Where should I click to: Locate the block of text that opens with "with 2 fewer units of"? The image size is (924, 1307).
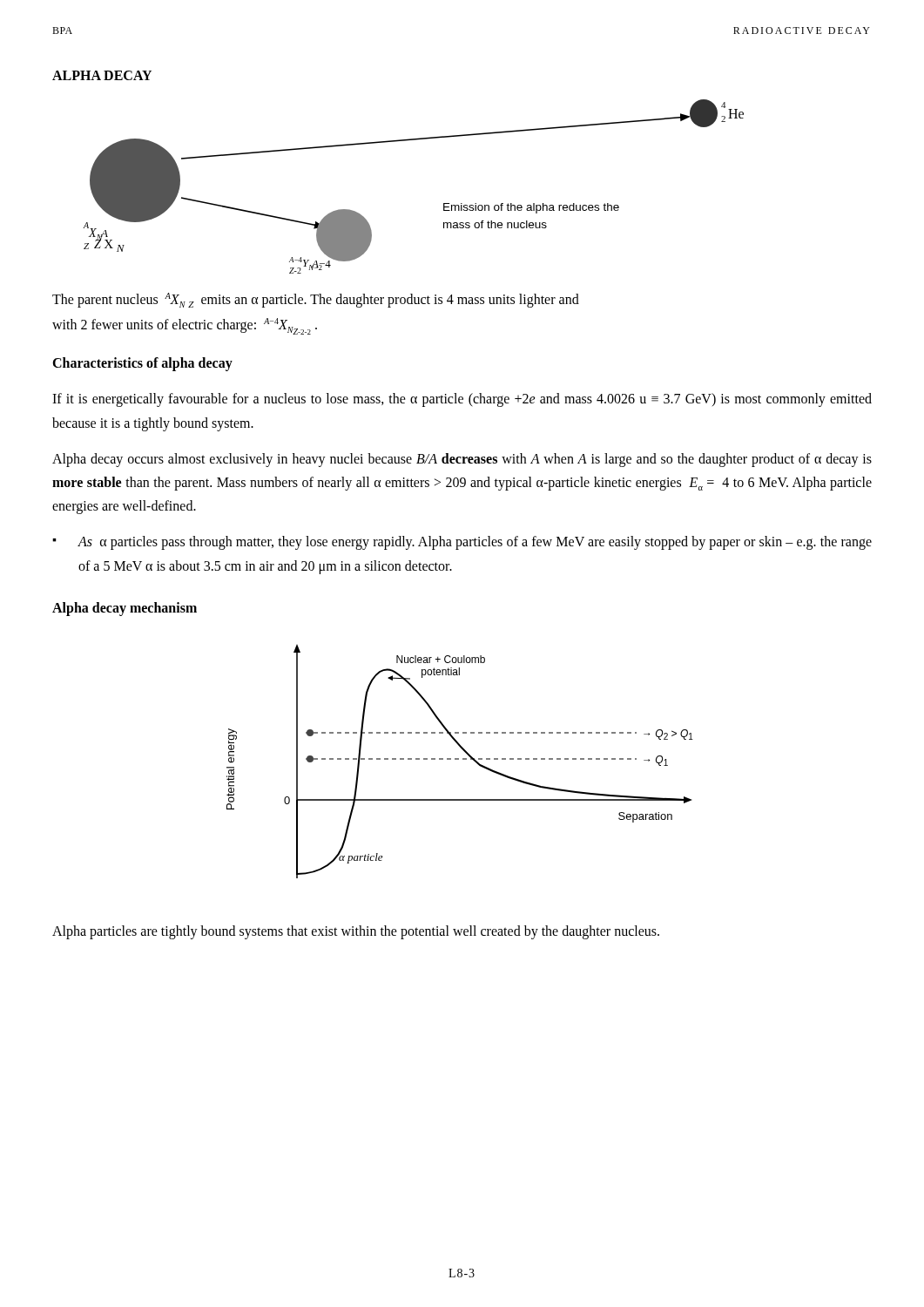[x=185, y=326]
